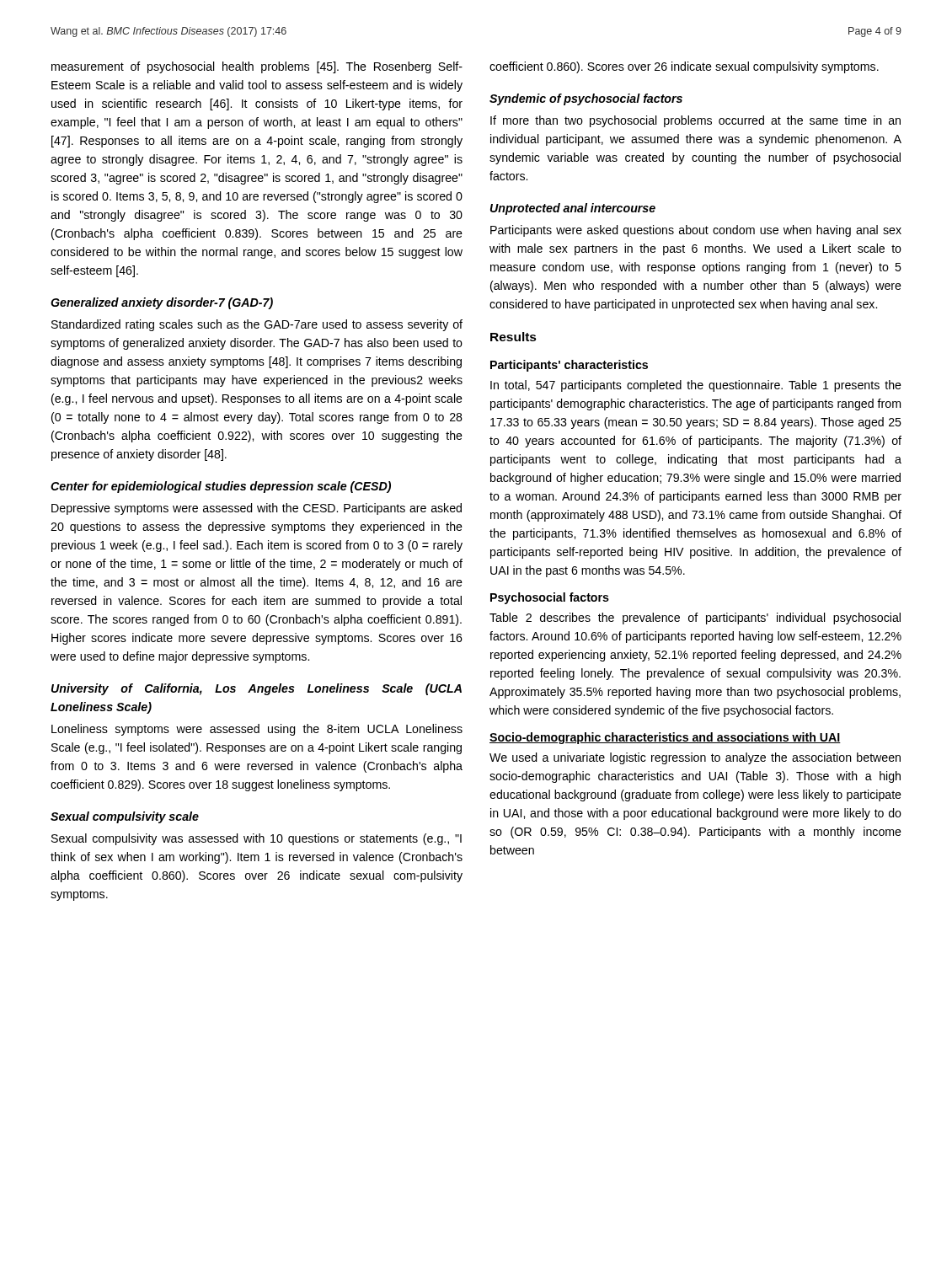The height and width of the screenshot is (1264, 952).
Task: Select the block starting "Sexual compulsivity was assessed with 10 questions or"
Action: (257, 866)
